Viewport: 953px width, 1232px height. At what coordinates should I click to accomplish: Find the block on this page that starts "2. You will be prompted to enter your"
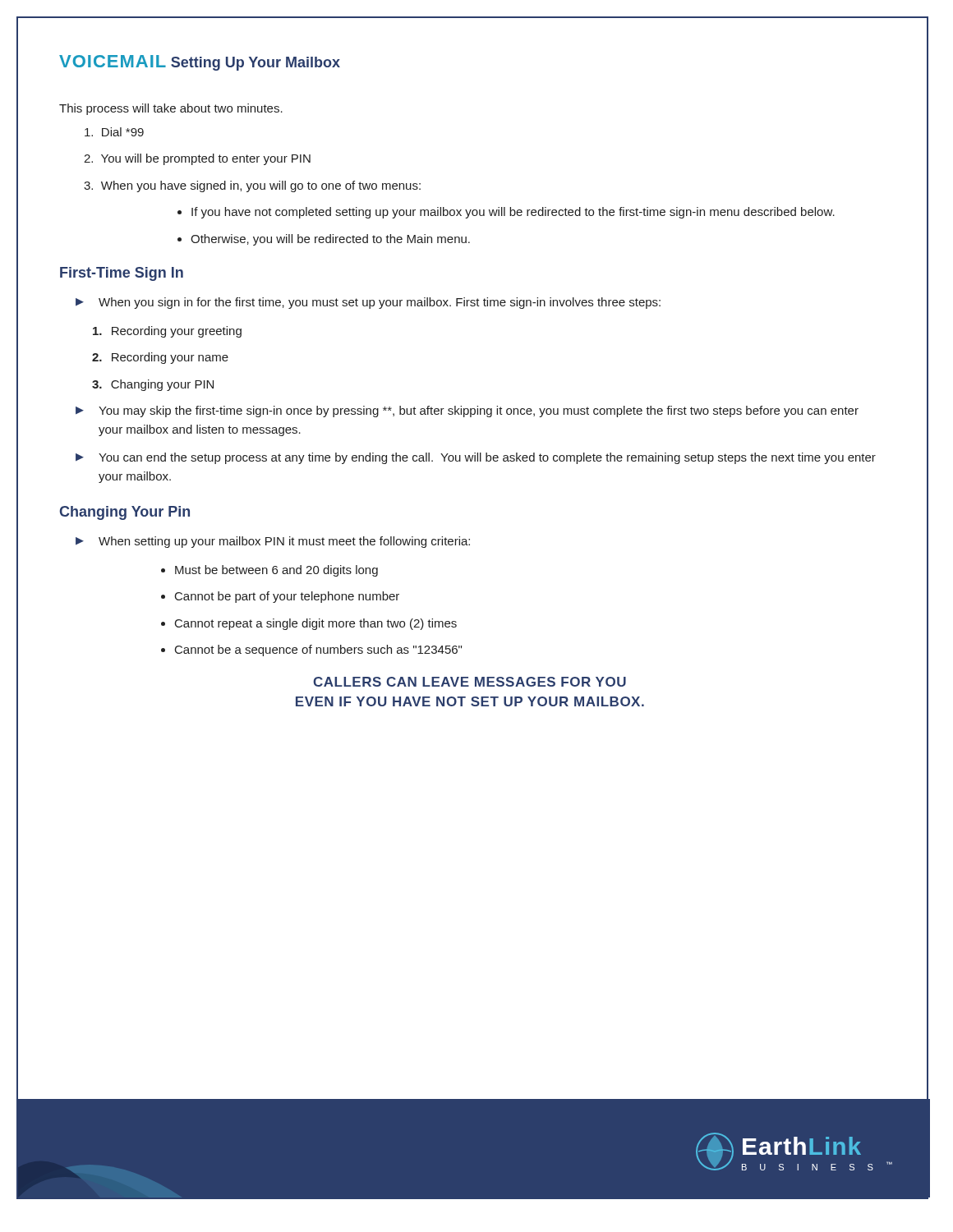(197, 159)
